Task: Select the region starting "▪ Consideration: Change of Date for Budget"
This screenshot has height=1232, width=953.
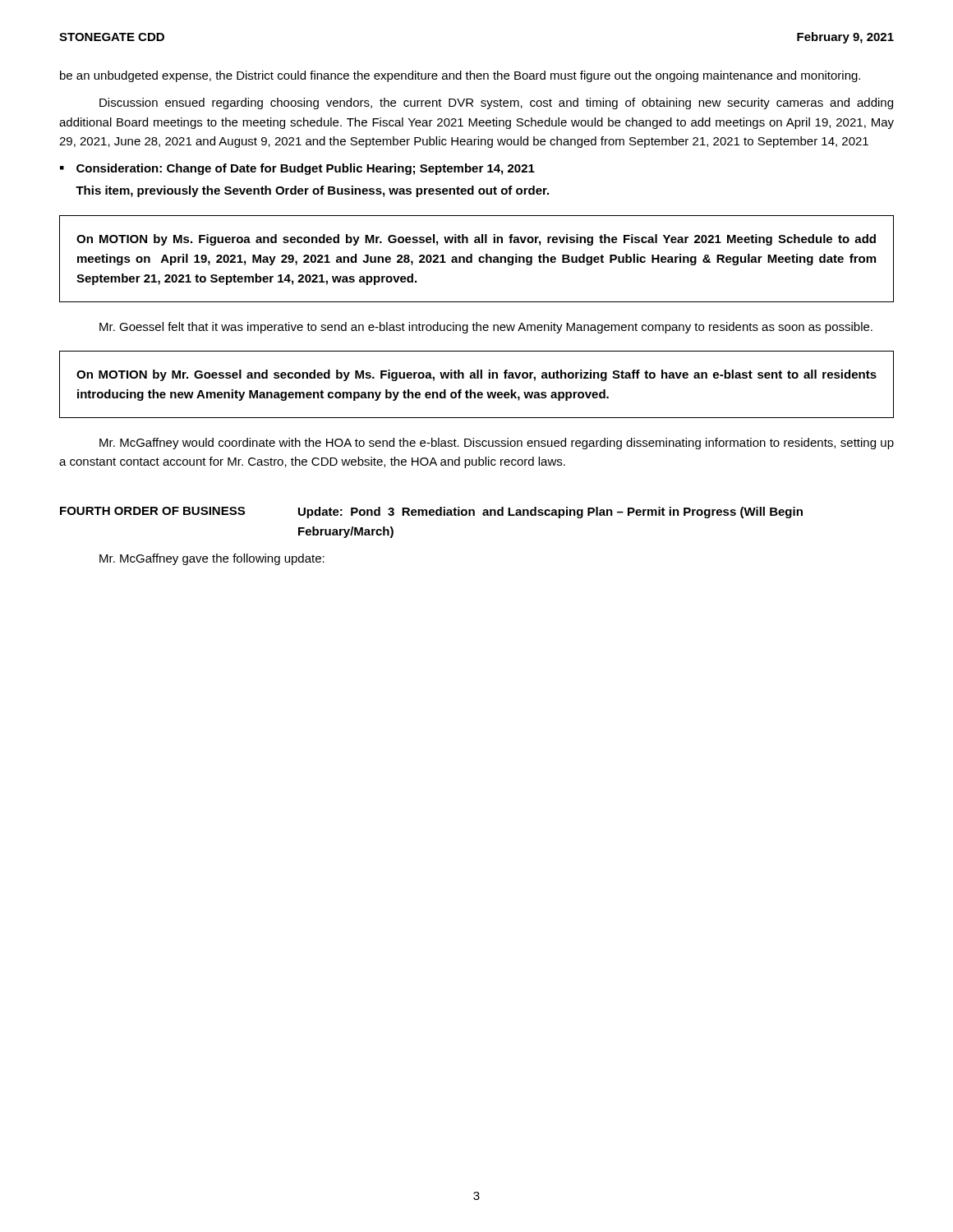Action: pyautogui.click(x=476, y=179)
